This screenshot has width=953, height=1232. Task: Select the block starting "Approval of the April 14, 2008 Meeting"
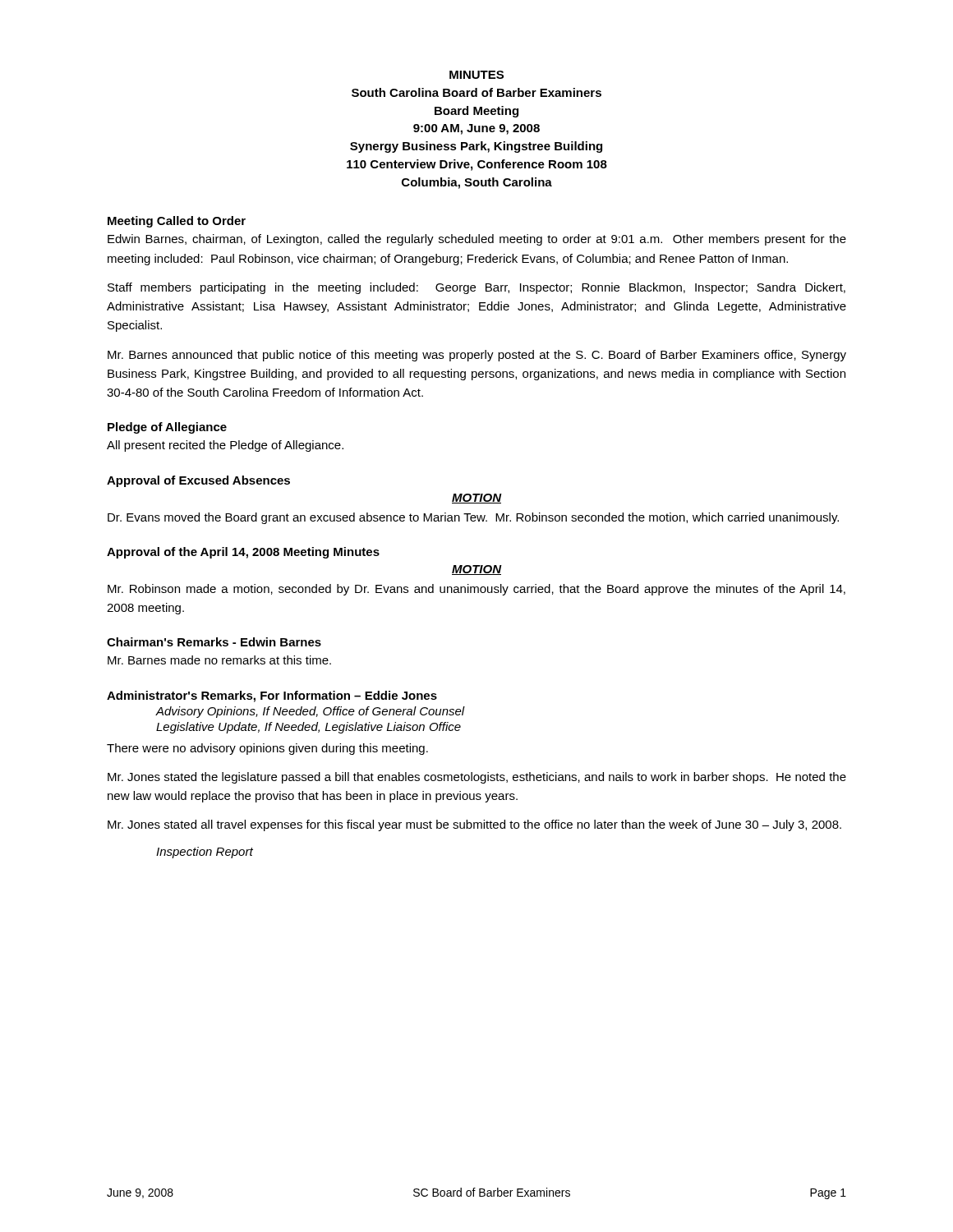[243, 551]
